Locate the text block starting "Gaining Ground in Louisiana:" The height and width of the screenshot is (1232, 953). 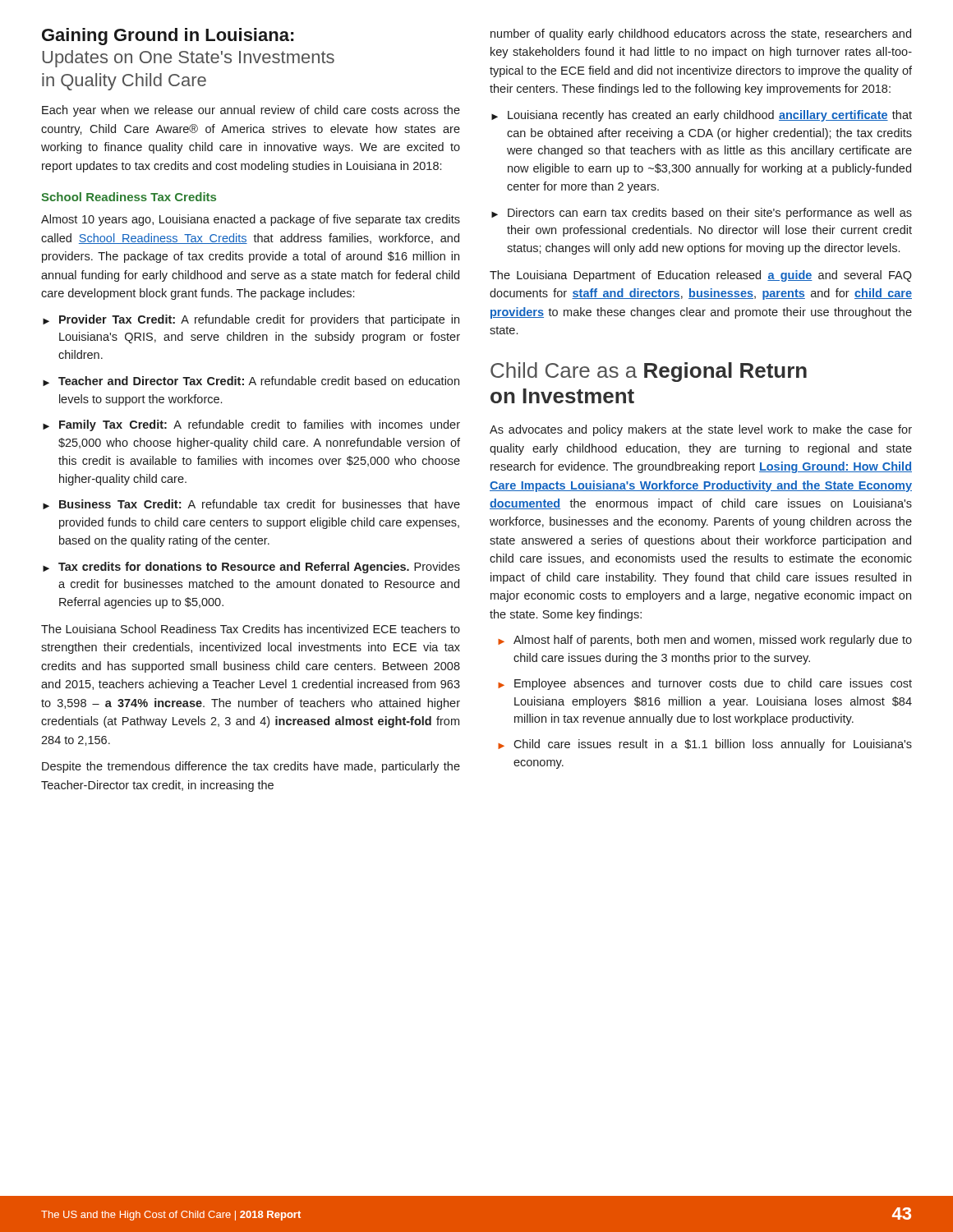tap(251, 58)
